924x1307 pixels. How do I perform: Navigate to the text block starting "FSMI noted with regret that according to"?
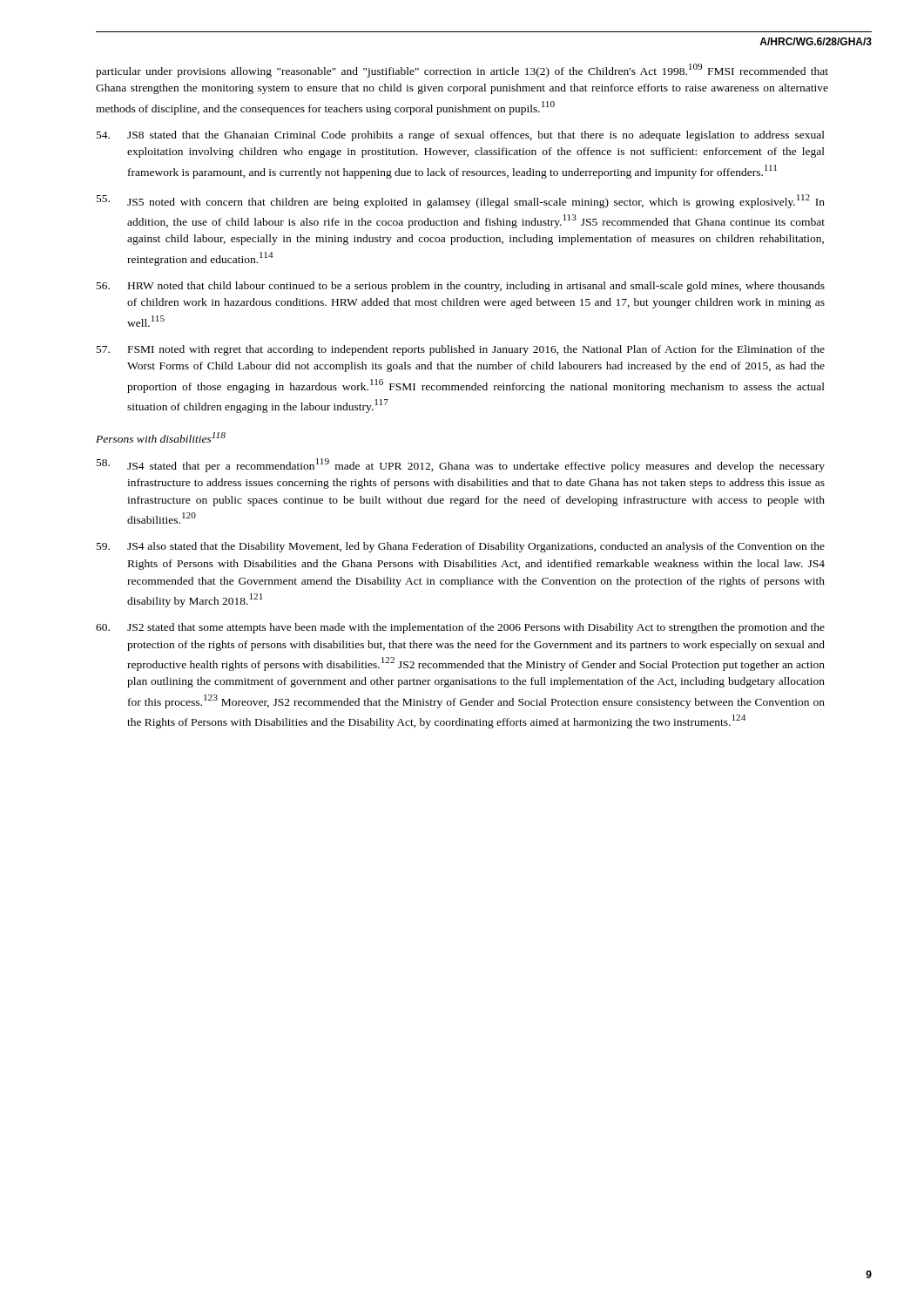coord(460,378)
